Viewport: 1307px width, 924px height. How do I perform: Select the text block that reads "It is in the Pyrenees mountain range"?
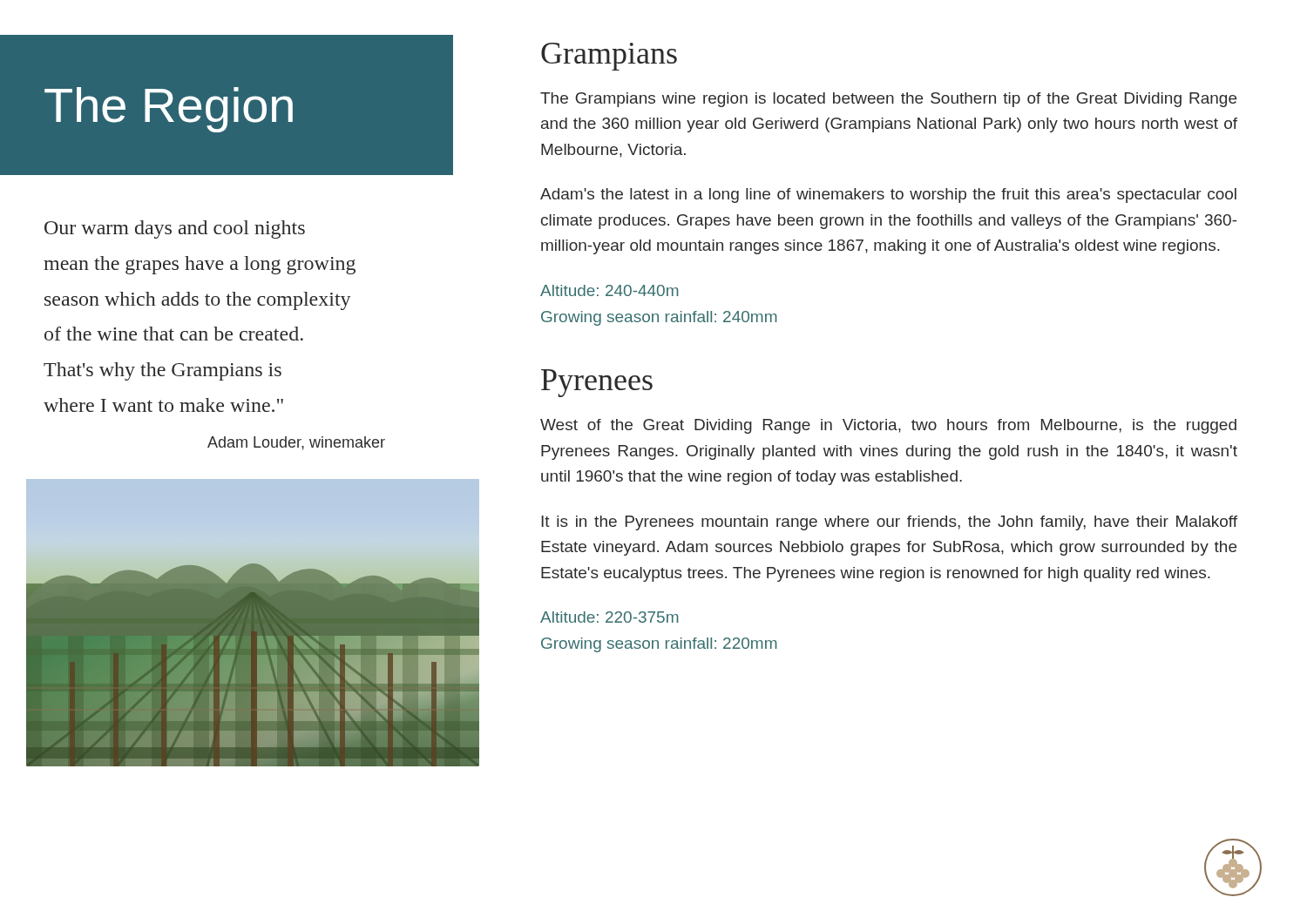pyautogui.click(x=889, y=547)
